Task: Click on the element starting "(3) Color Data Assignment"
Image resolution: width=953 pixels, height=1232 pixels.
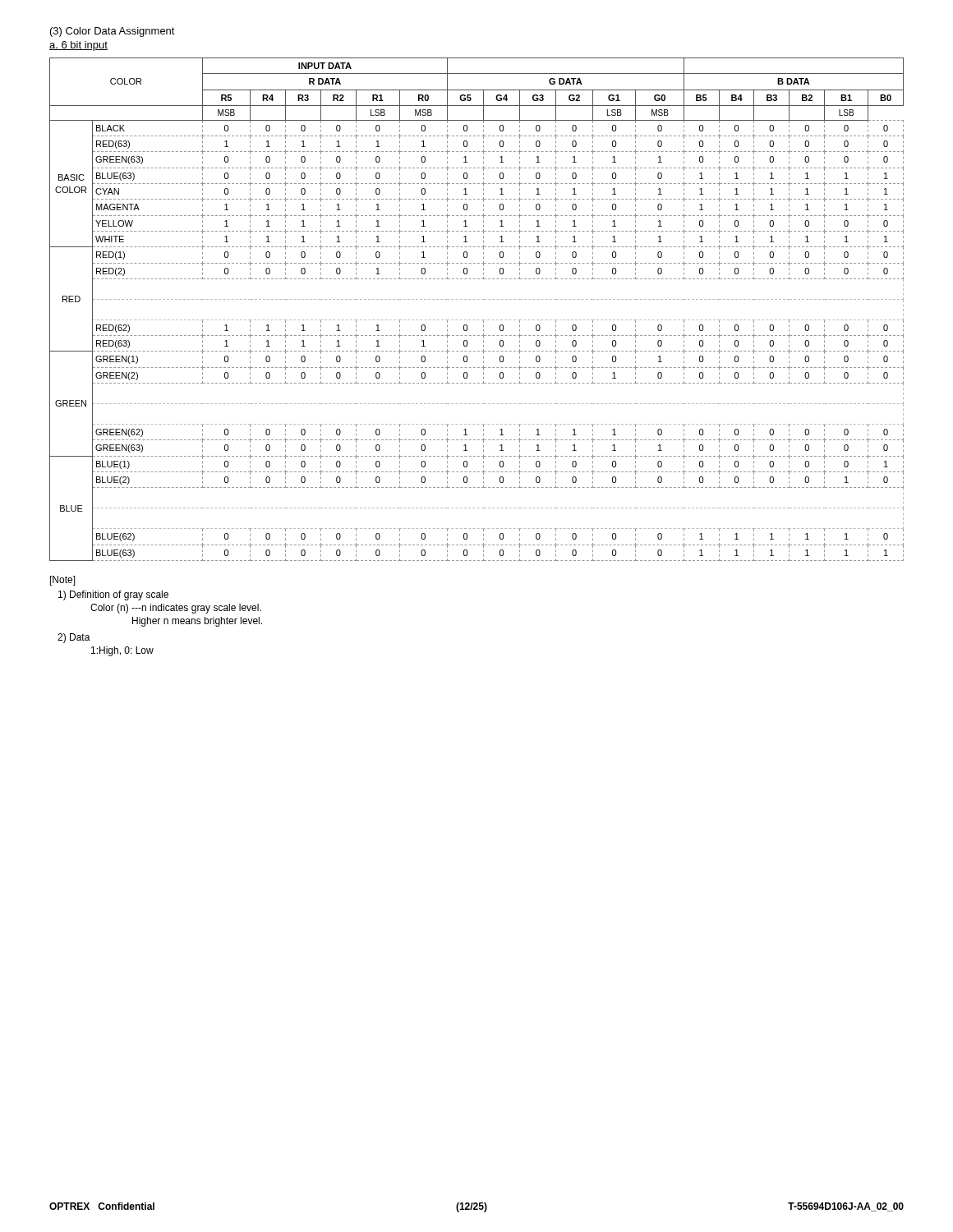Action: (x=112, y=31)
